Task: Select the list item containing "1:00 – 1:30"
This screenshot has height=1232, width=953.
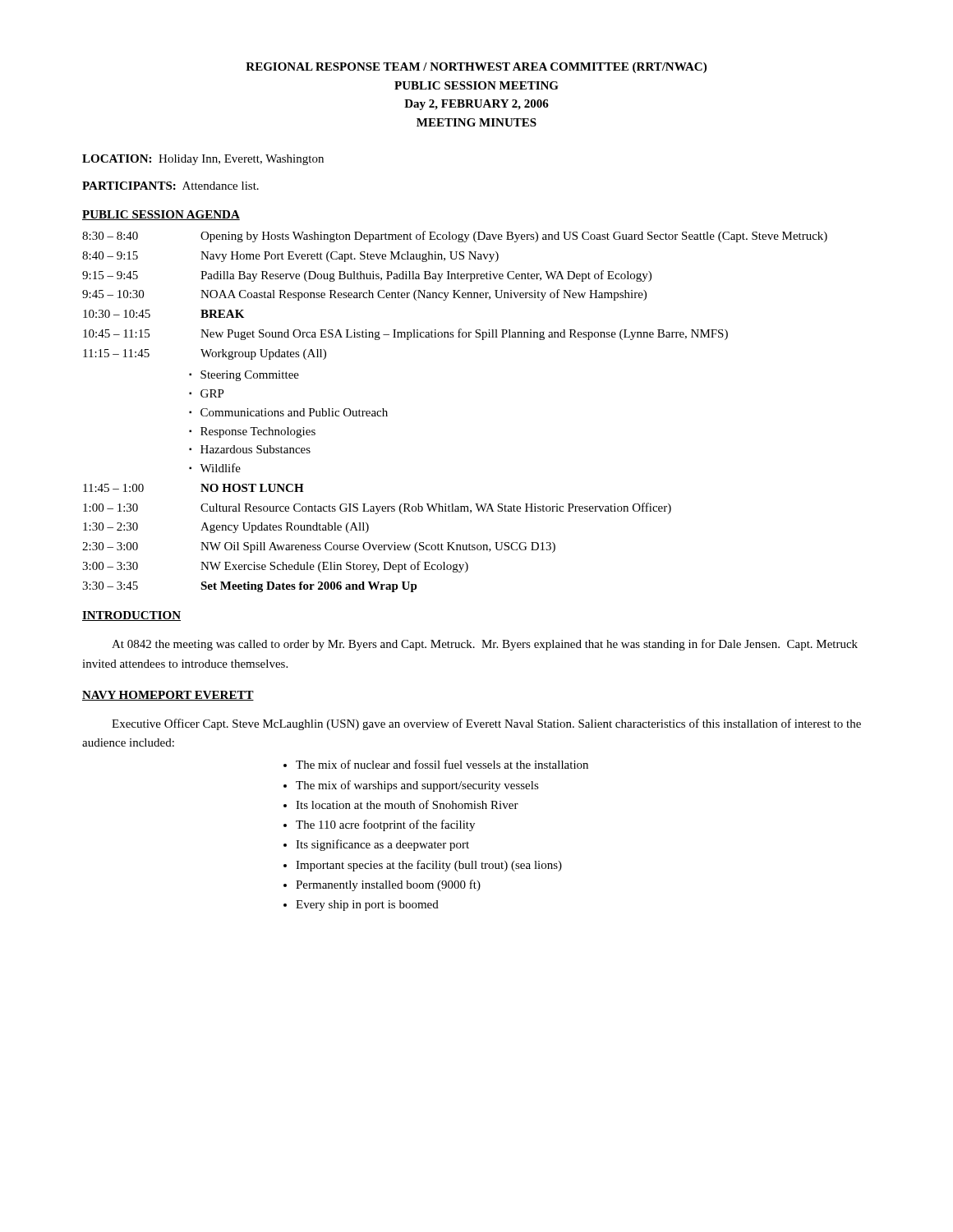Action: pos(110,507)
